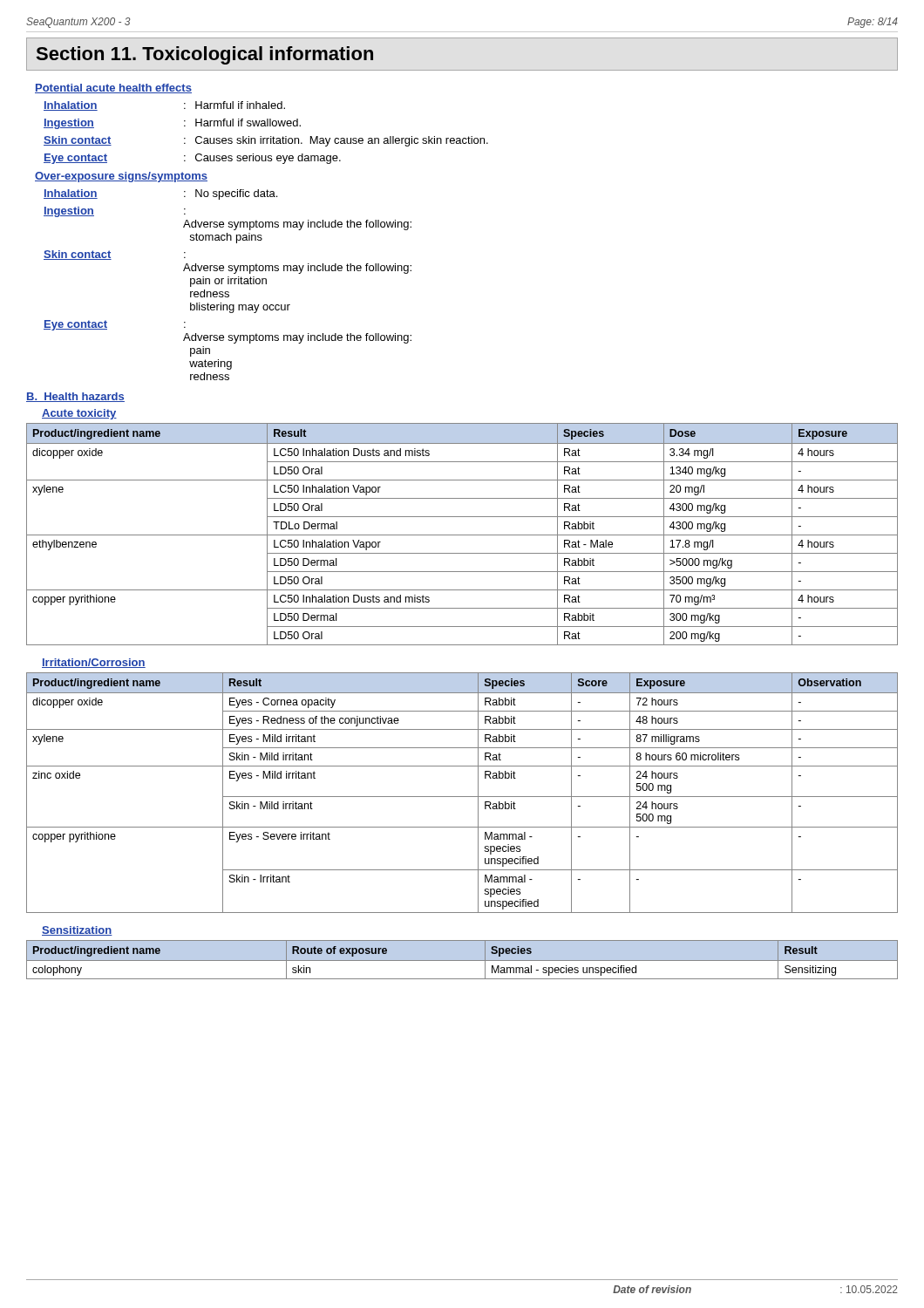Screen dimensions: 1308x924
Task: Click on the text starting "Inhalation : No specific data."
Action: (x=71, y=194)
